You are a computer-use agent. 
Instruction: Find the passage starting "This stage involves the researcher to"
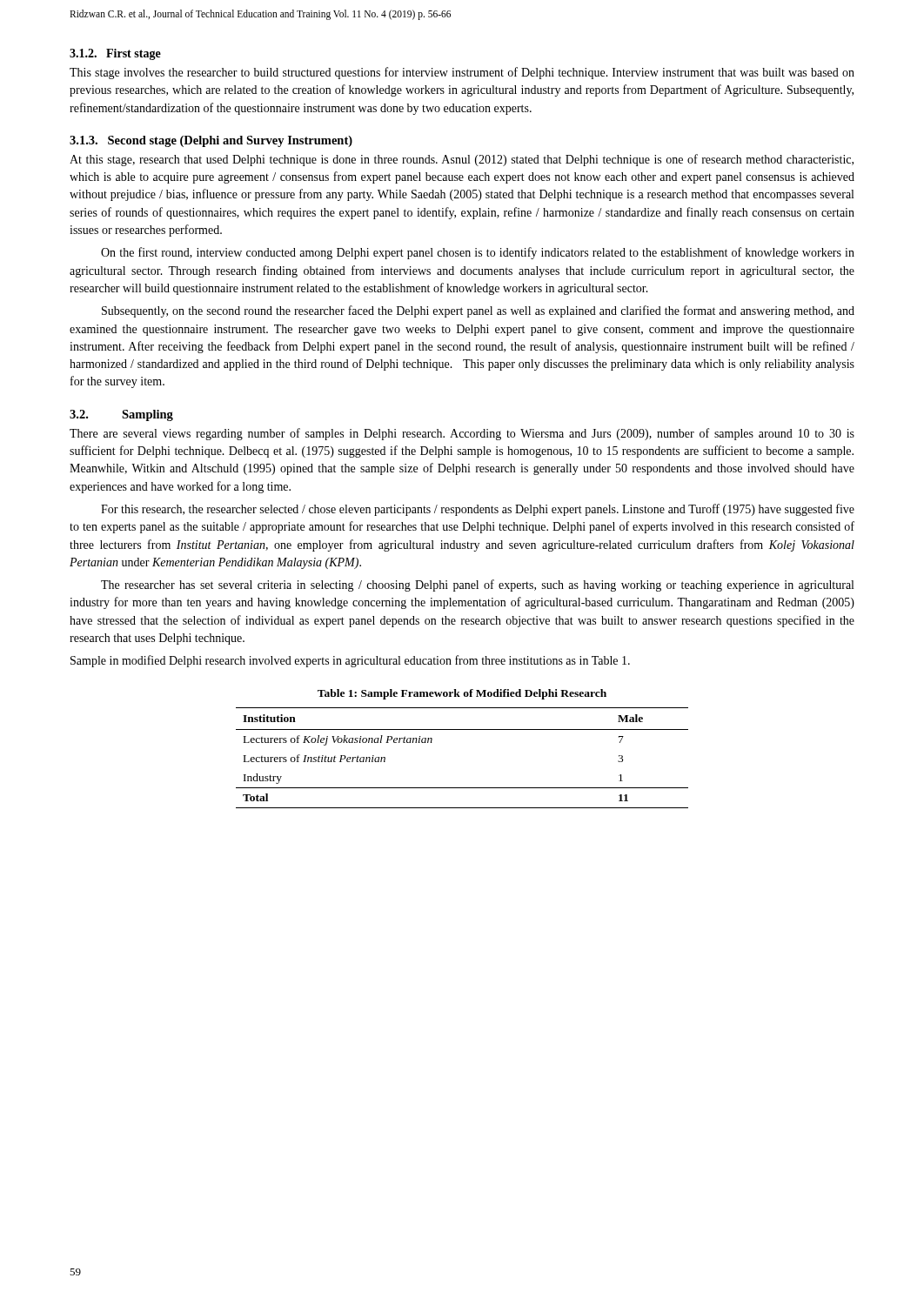point(462,91)
